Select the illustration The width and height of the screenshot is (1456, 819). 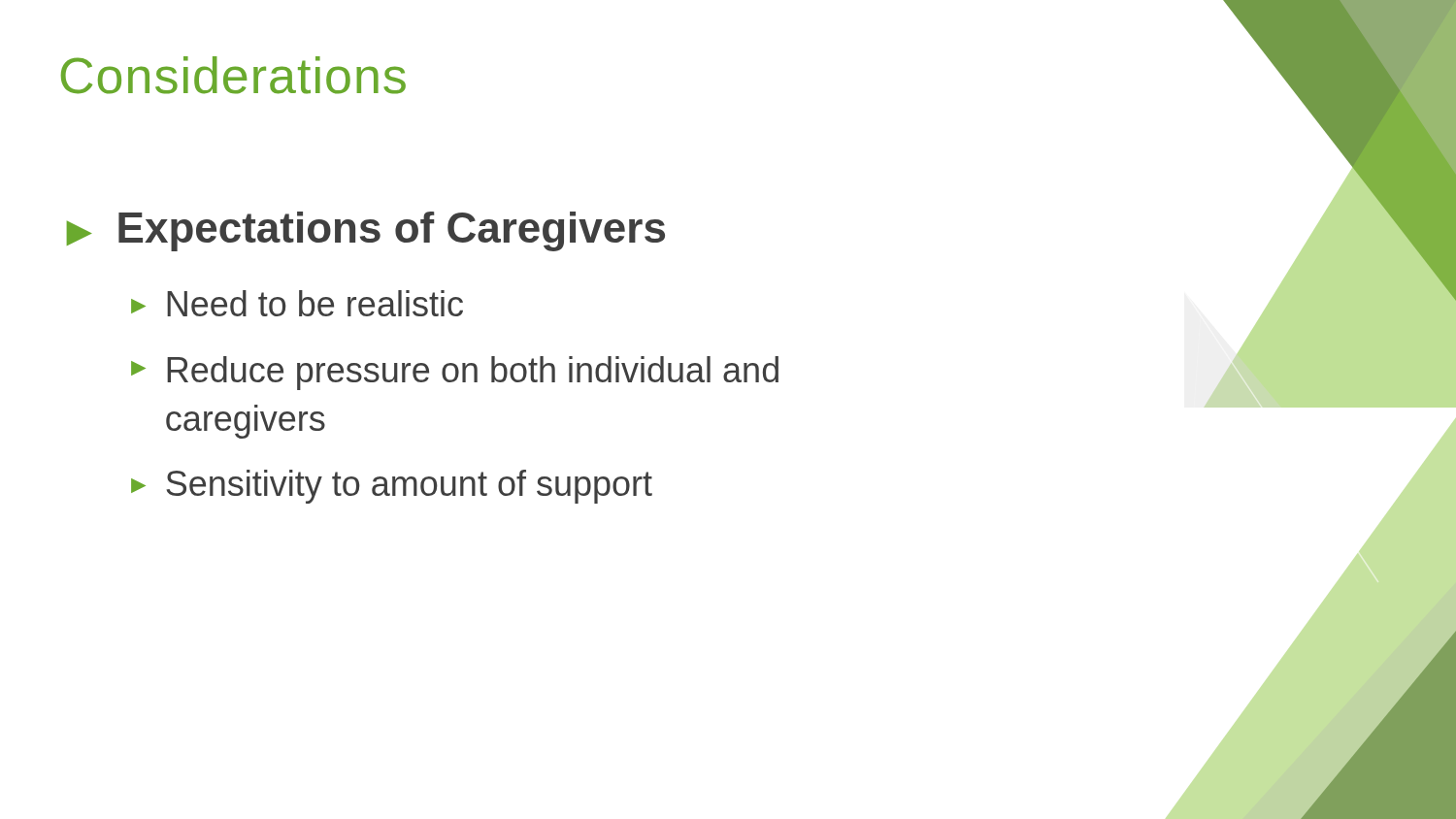[1272, 410]
